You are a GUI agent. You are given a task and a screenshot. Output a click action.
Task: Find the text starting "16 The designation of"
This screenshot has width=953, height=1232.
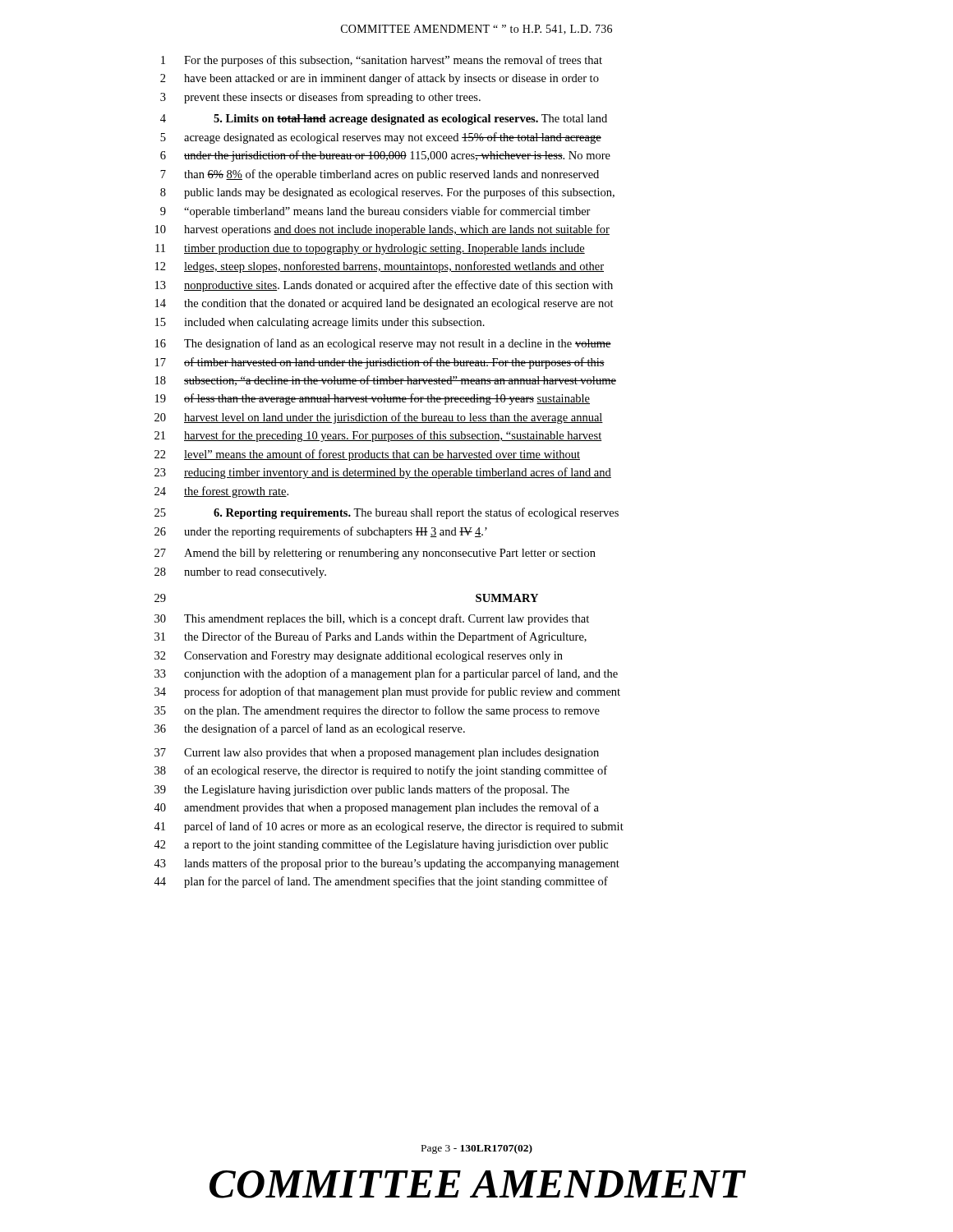point(476,417)
